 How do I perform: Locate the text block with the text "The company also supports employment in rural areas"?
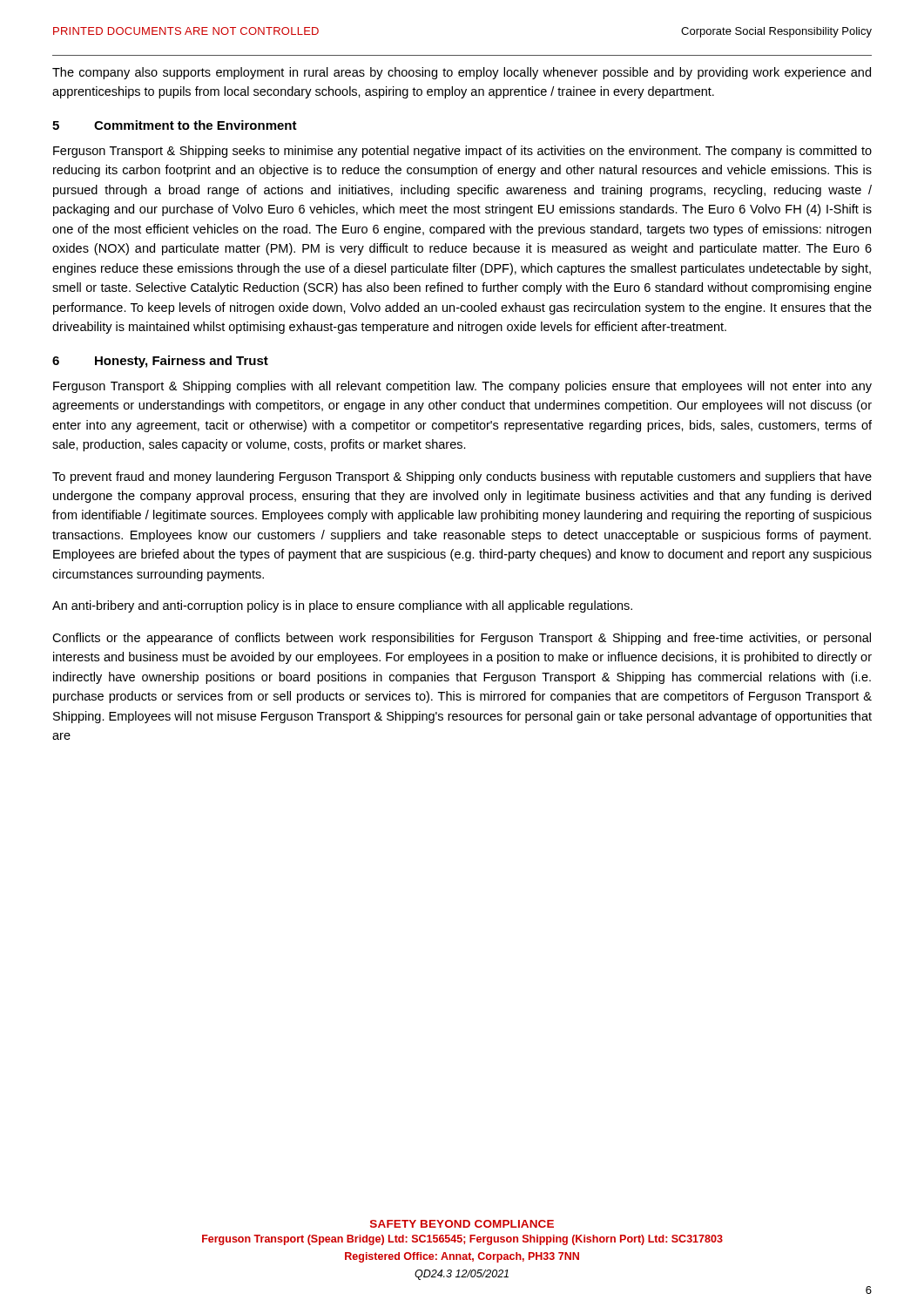[462, 82]
